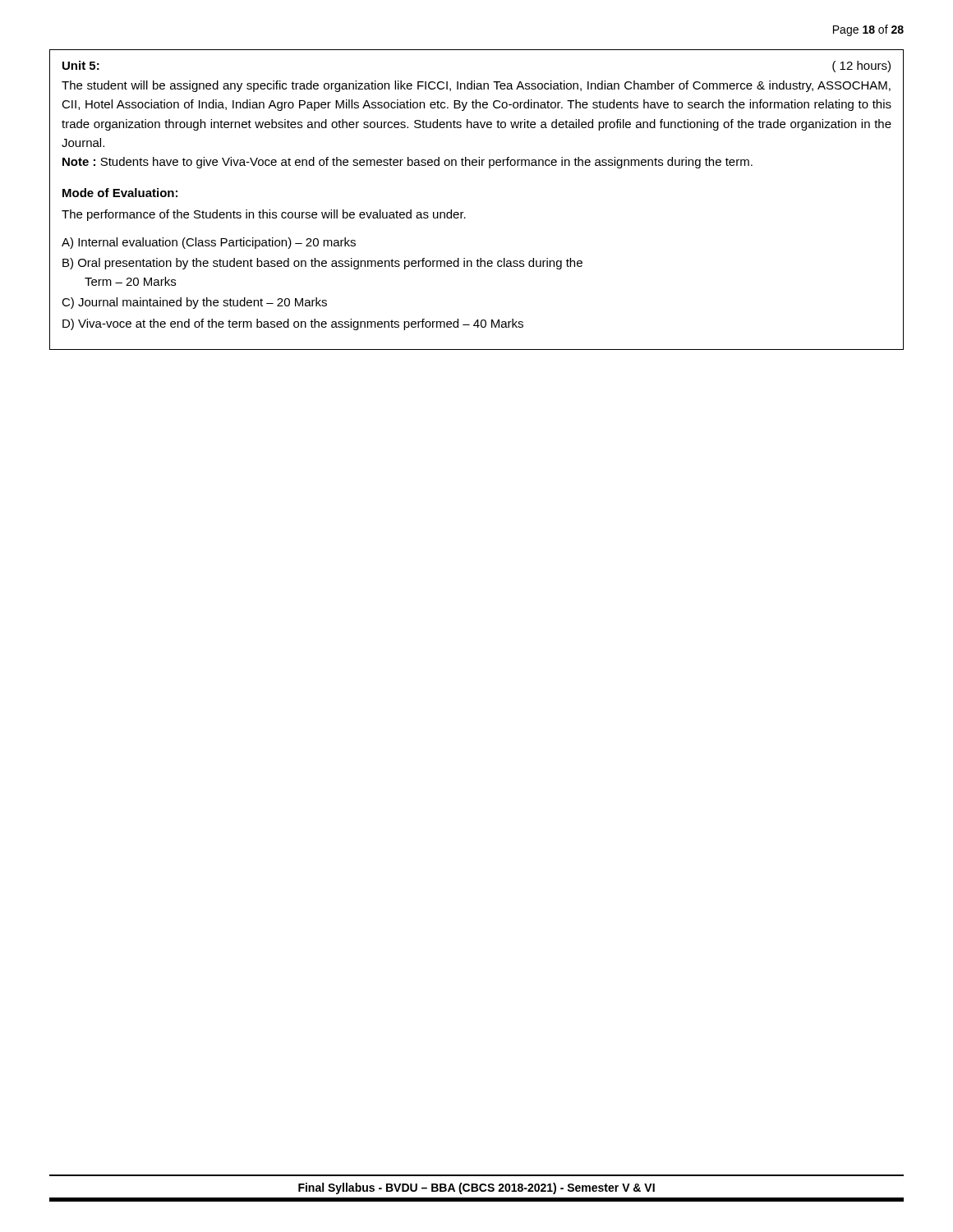This screenshot has height=1232, width=953.
Task: Click on the section header with the text "Unit 5:"
Action: 81,65
